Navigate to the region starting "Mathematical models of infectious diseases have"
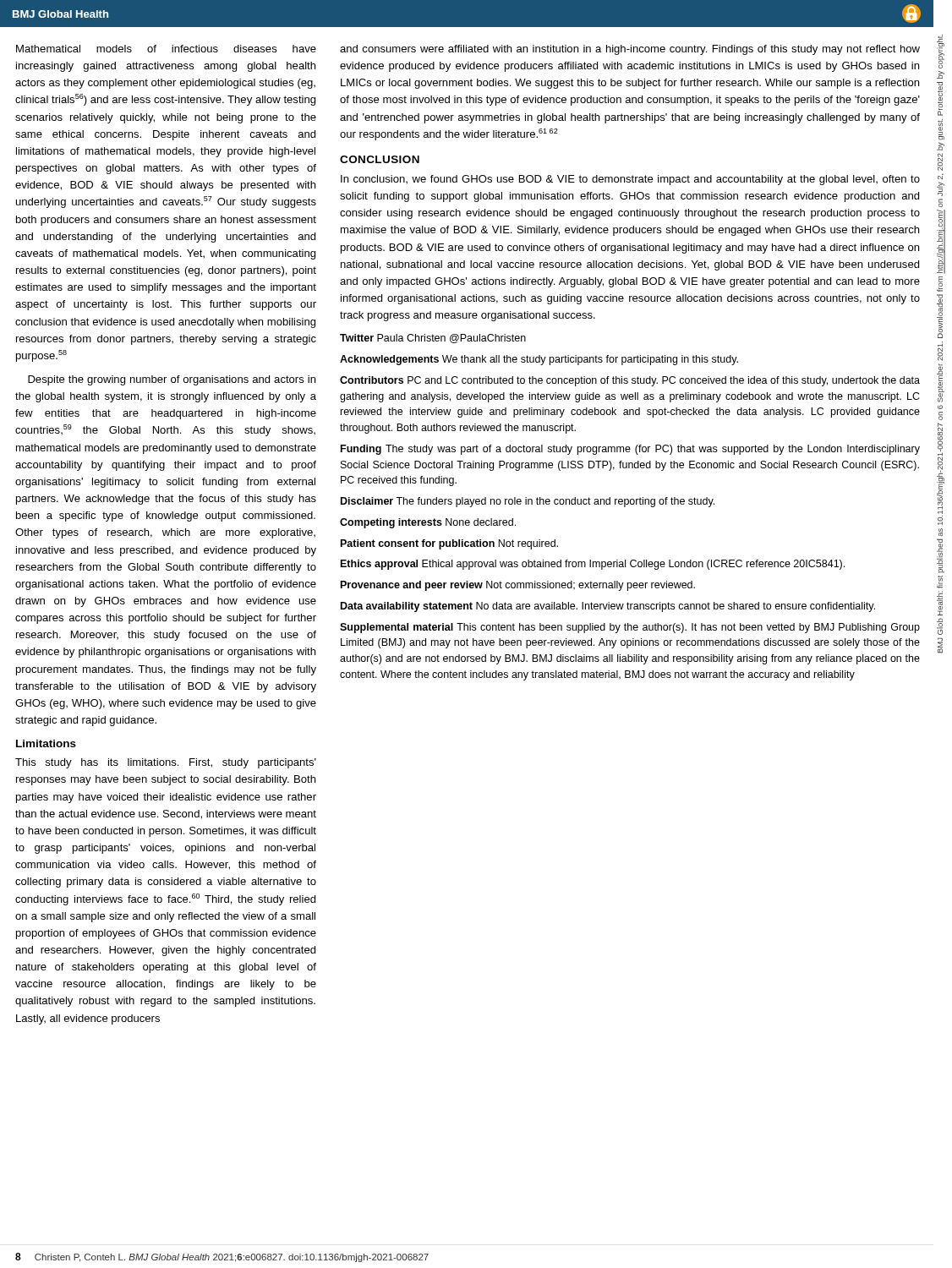Image resolution: width=952 pixels, height=1268 pixels. tap(166, 202)
